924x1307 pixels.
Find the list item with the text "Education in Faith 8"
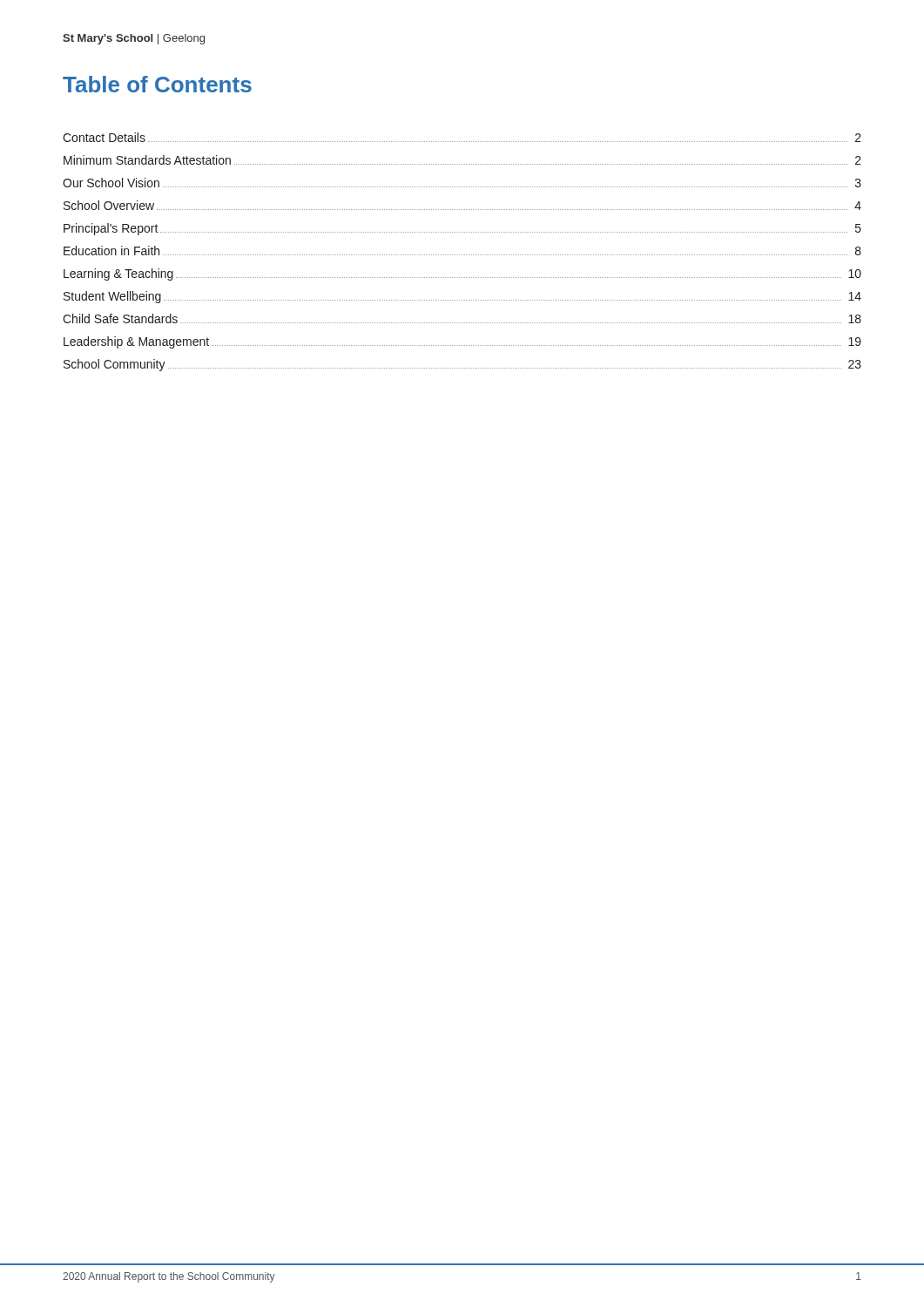462,251
